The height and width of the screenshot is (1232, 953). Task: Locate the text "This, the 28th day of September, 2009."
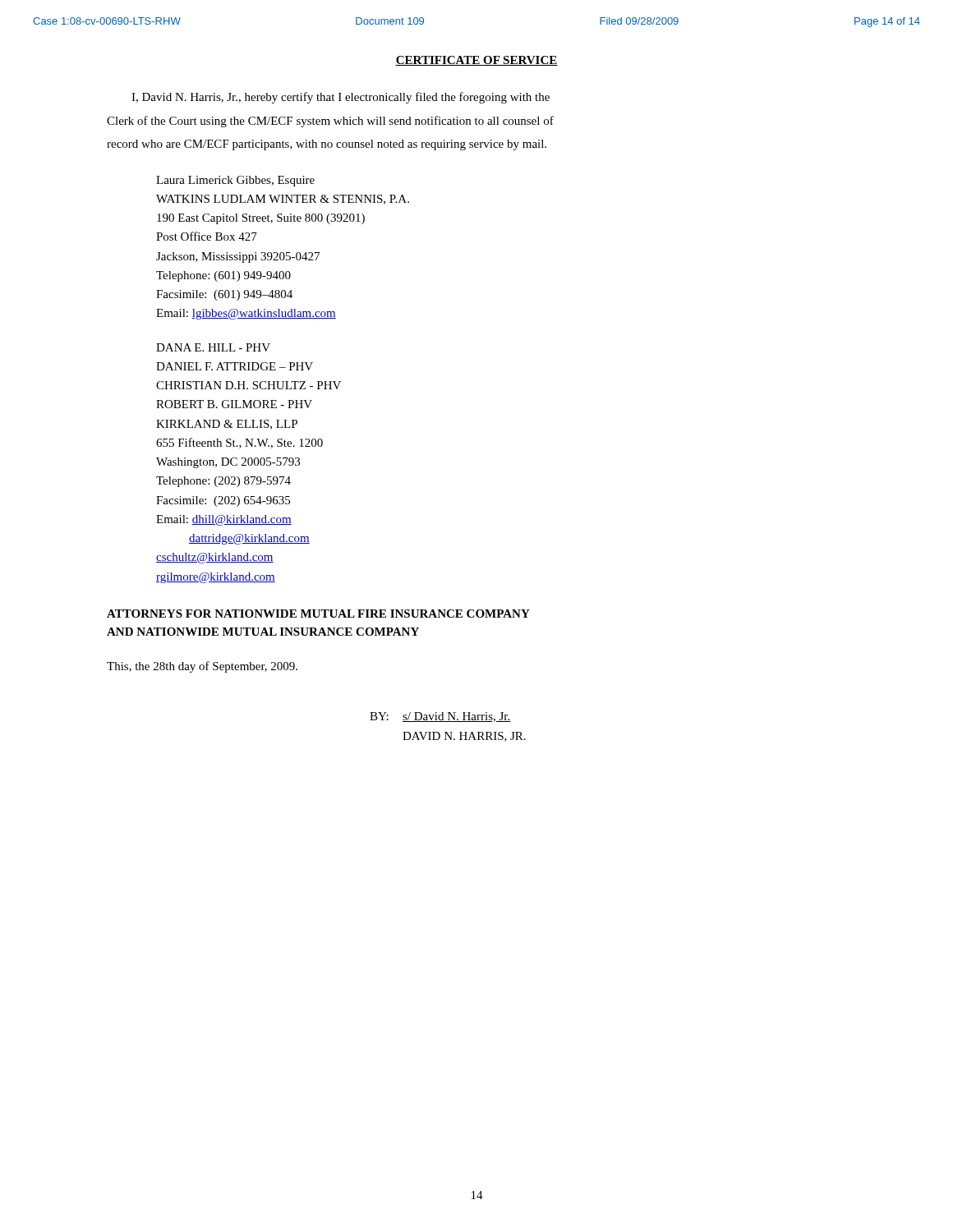point(203,666)
